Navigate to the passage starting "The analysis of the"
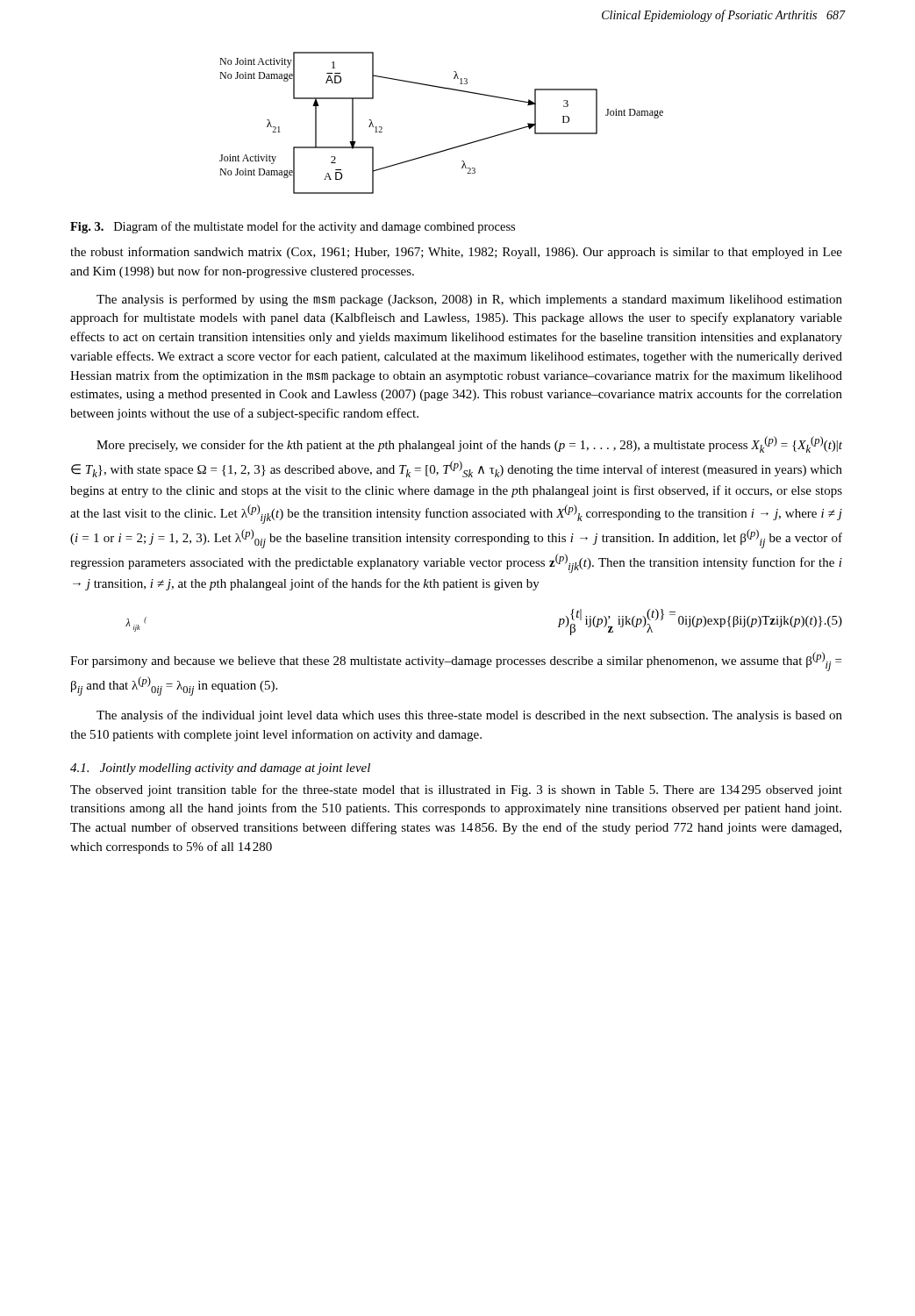915x1316 pixels. click(456, 725)
